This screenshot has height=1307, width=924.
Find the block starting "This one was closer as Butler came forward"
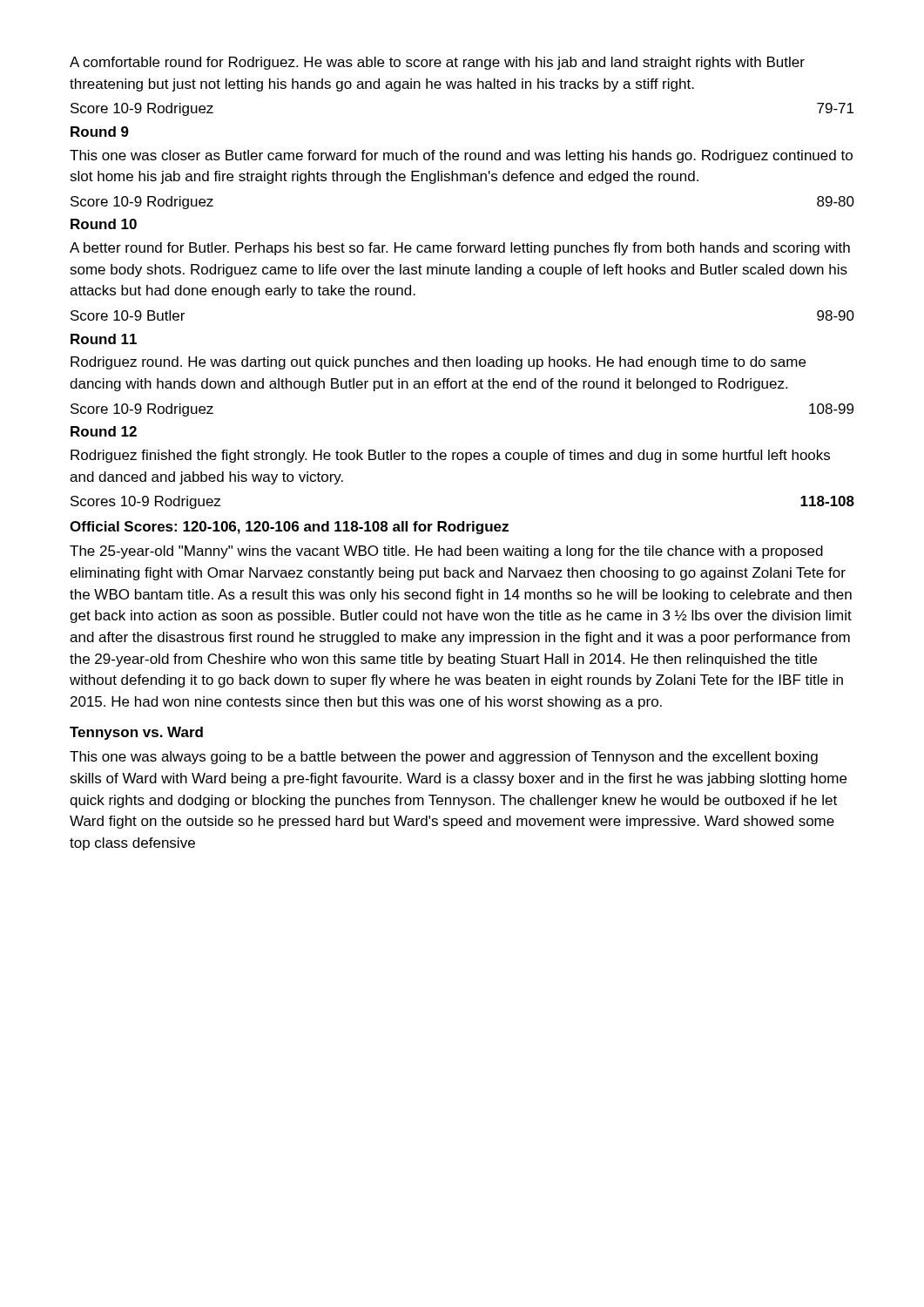point(461,166)
